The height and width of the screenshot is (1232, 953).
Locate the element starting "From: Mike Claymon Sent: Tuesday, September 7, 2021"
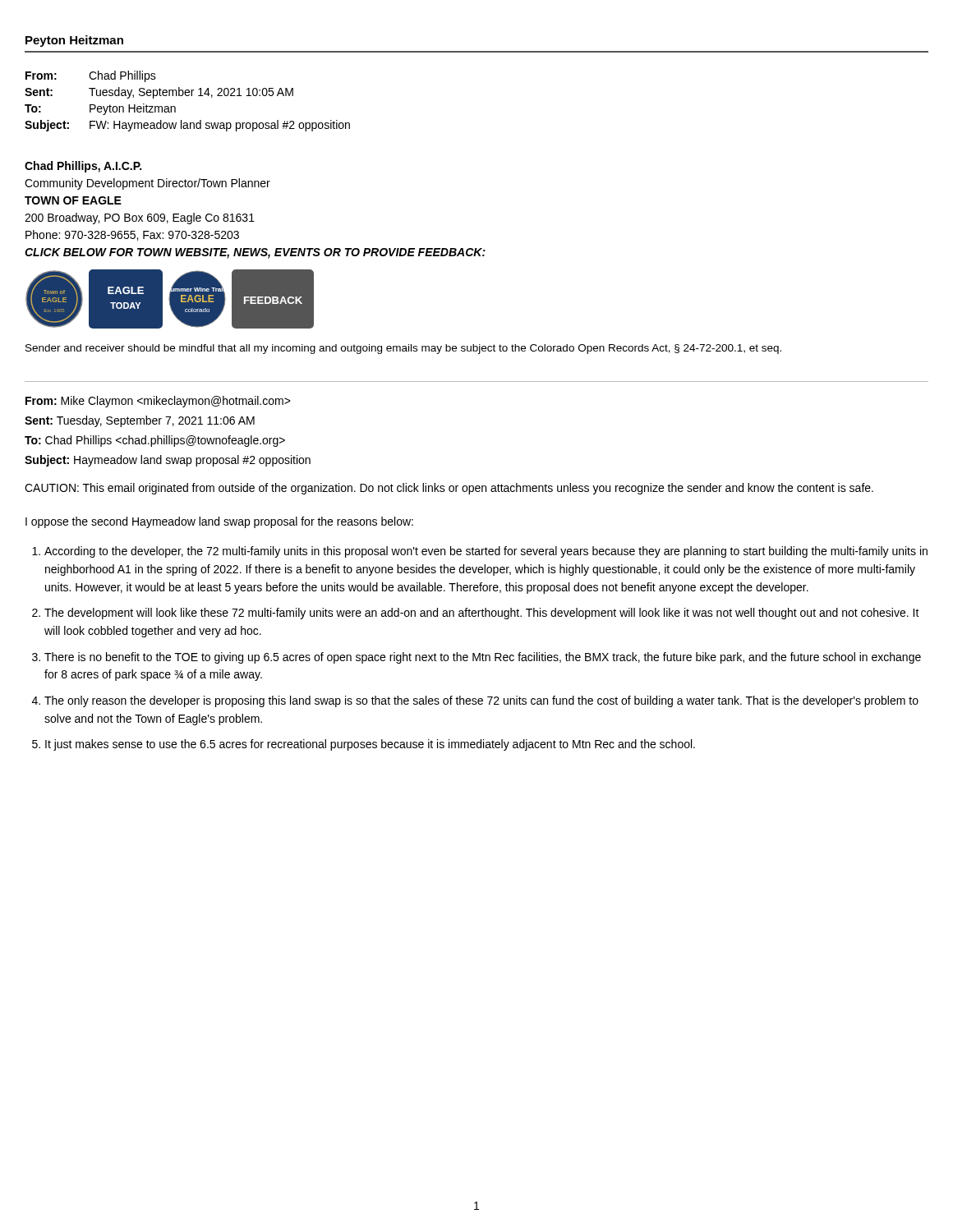[168, 430]
